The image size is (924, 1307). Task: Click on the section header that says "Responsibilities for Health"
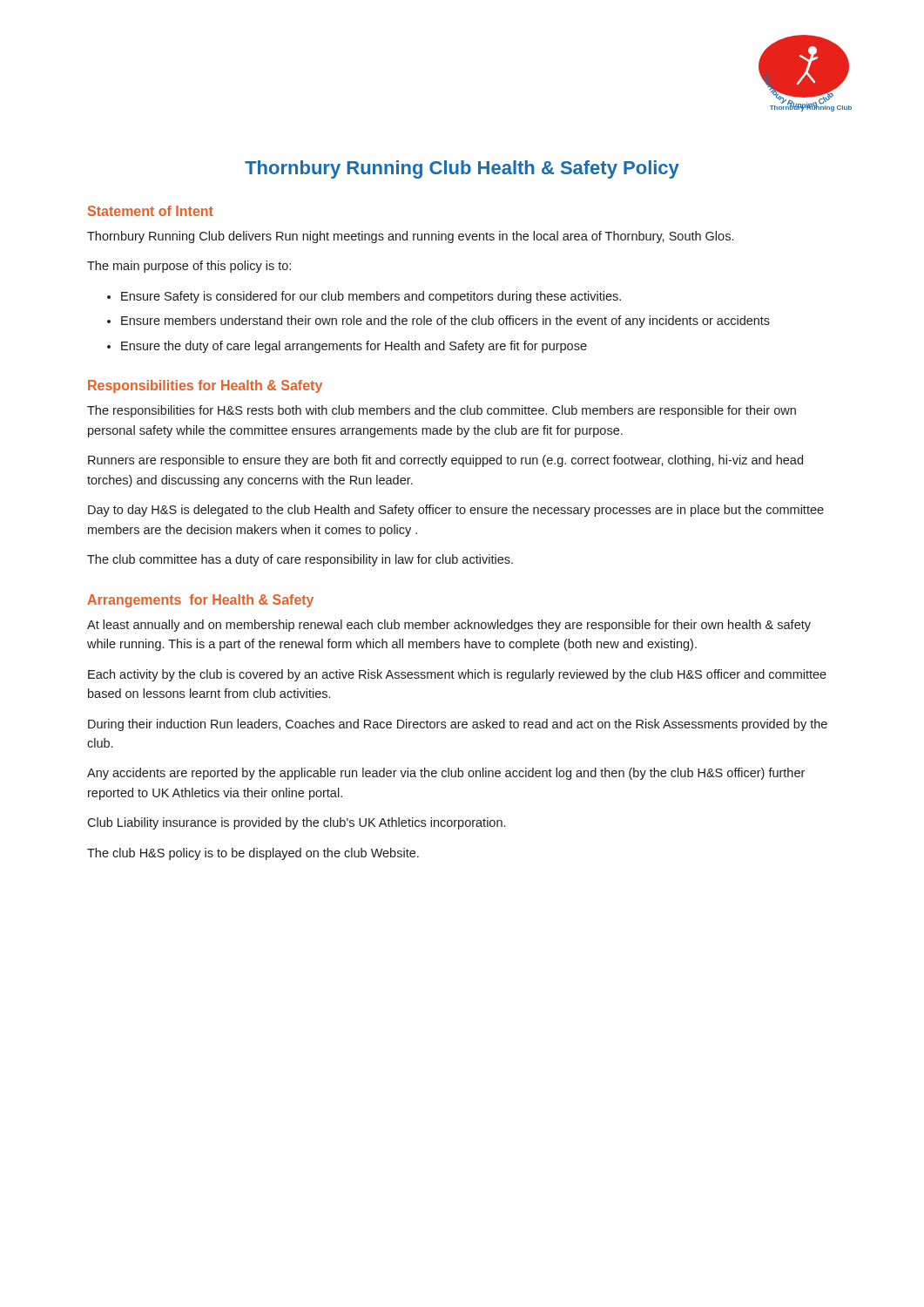point(205,386)
